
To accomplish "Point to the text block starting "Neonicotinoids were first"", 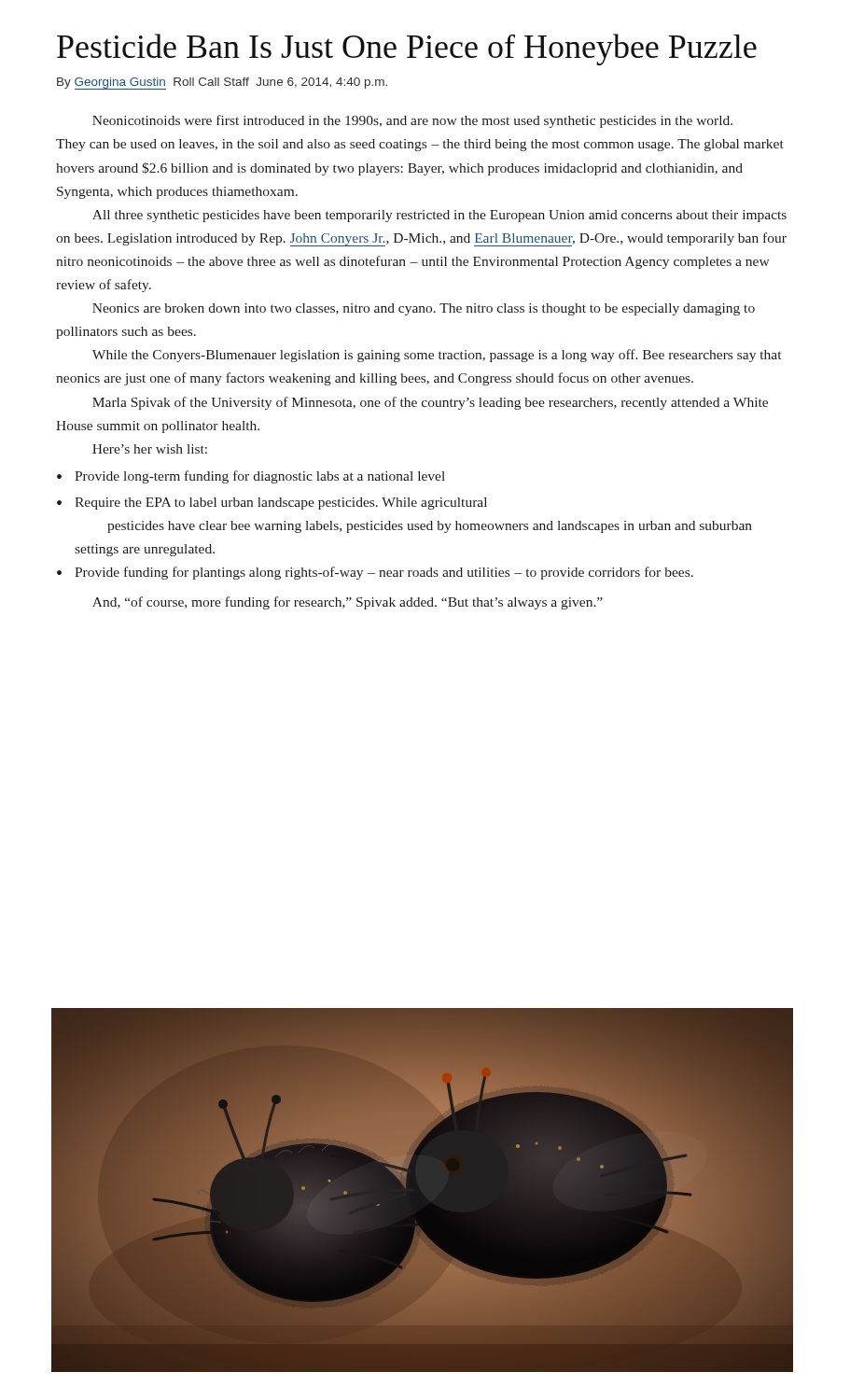I will [x=425, y=155].
